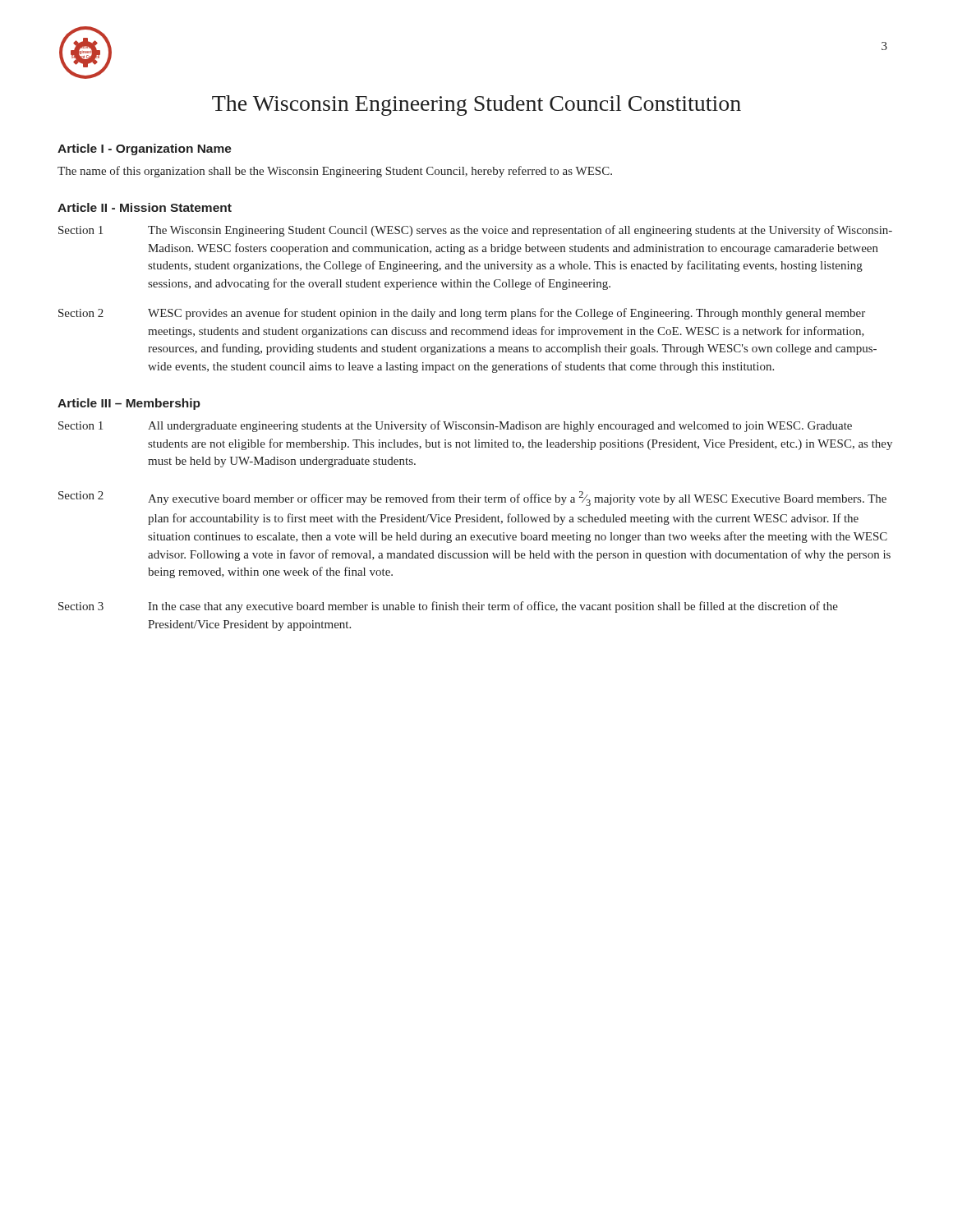Screen dimensions: 1232x953
Task: Click on the list item that says "Section 3 In the case that any"
Action: coord(476,616)
